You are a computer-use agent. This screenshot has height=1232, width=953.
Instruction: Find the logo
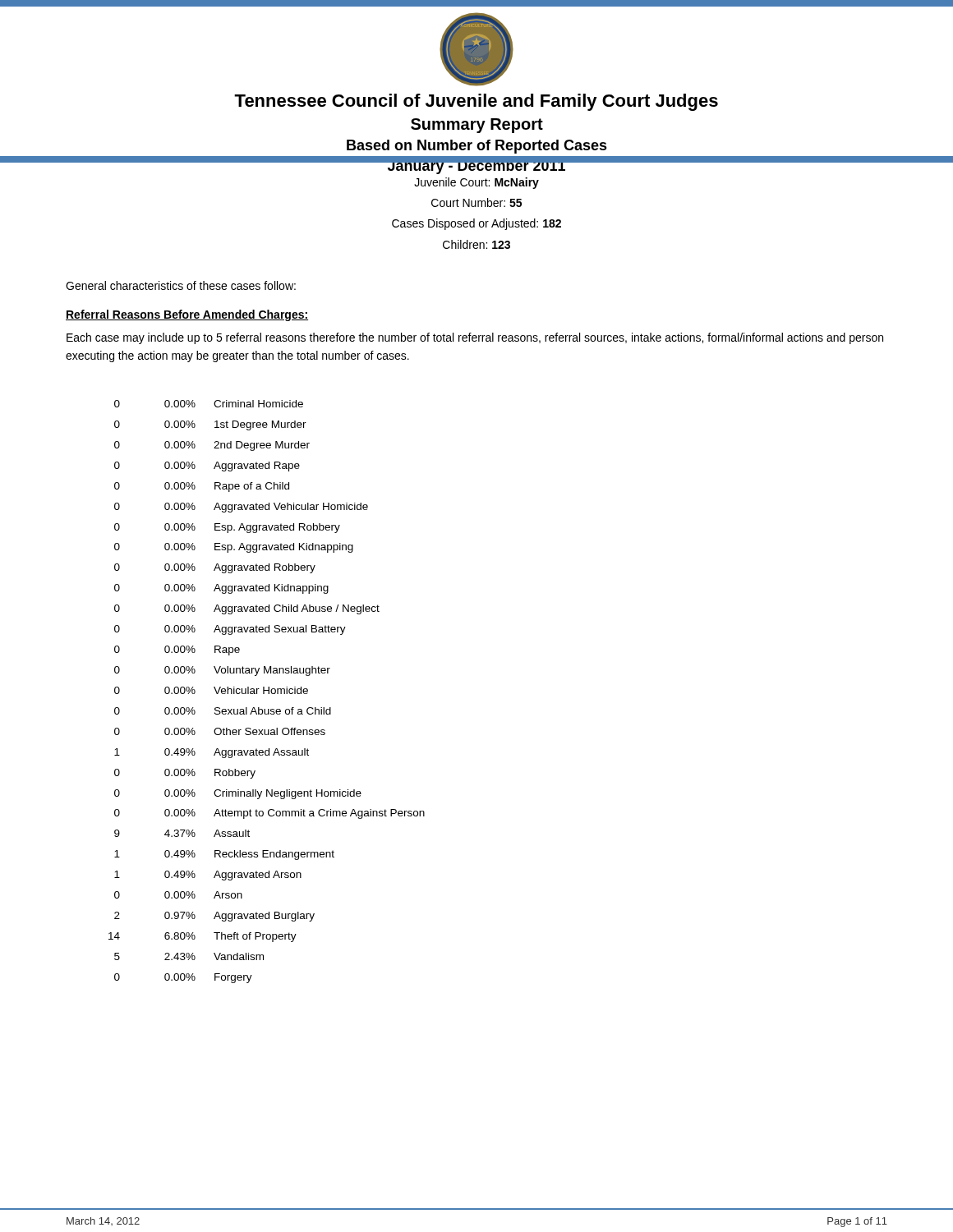476,51
